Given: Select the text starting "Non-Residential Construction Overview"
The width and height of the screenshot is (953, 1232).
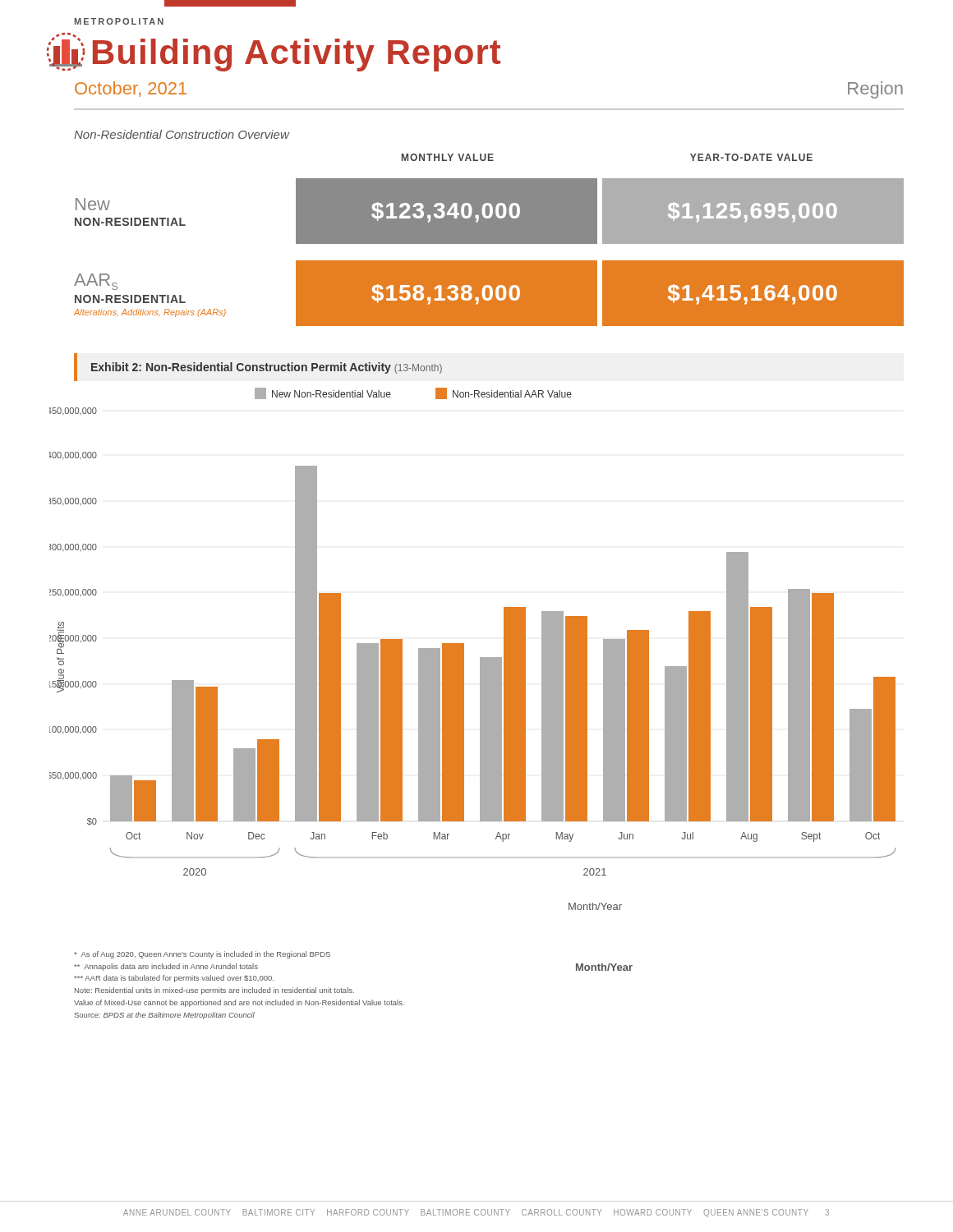Looking at the screenshot, I should 181,134.
